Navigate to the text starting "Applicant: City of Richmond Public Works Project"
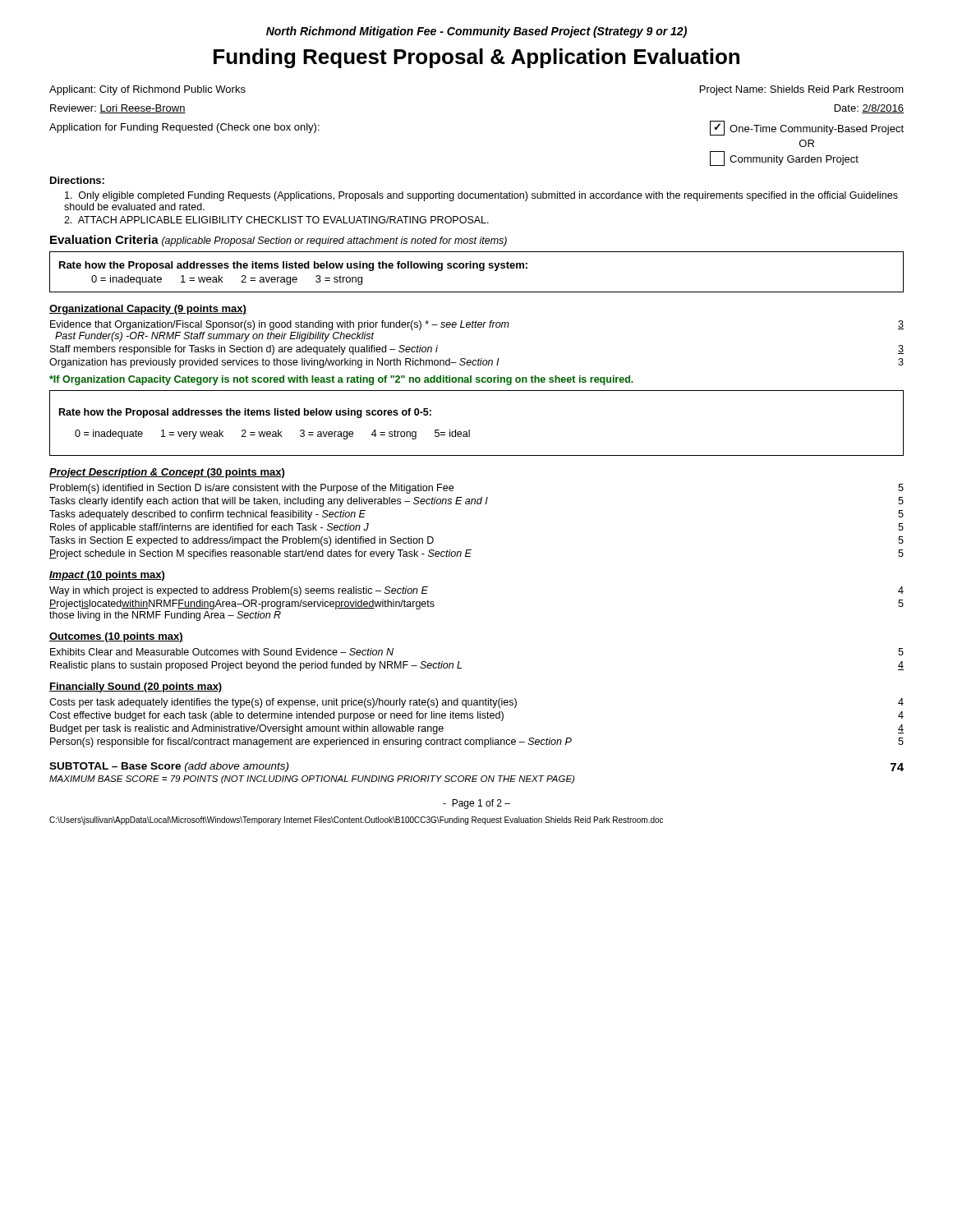 coord(144,90)
